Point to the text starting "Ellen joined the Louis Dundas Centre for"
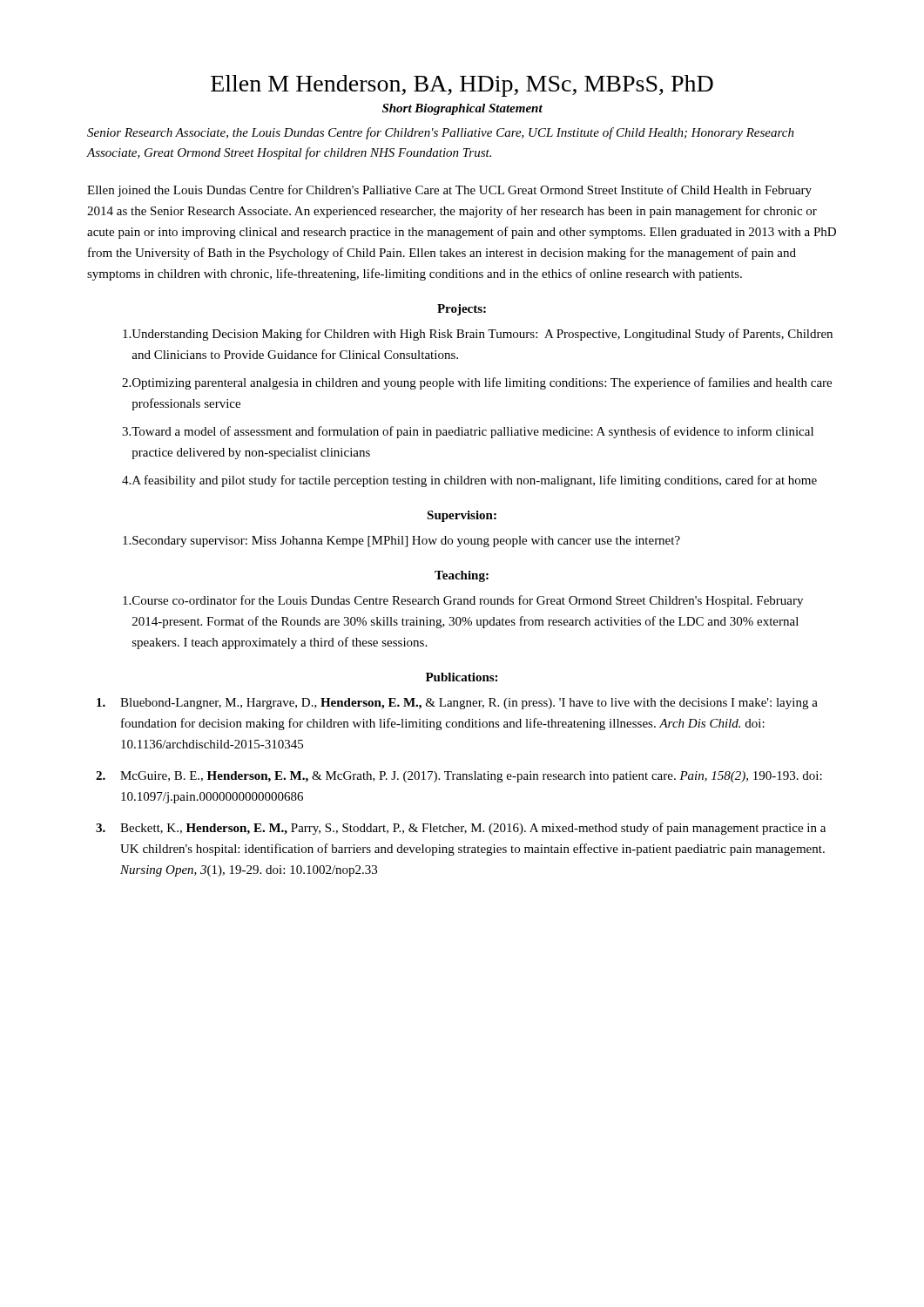The width and height of the screenshot is (924, 1307). [x=462, y=232]
